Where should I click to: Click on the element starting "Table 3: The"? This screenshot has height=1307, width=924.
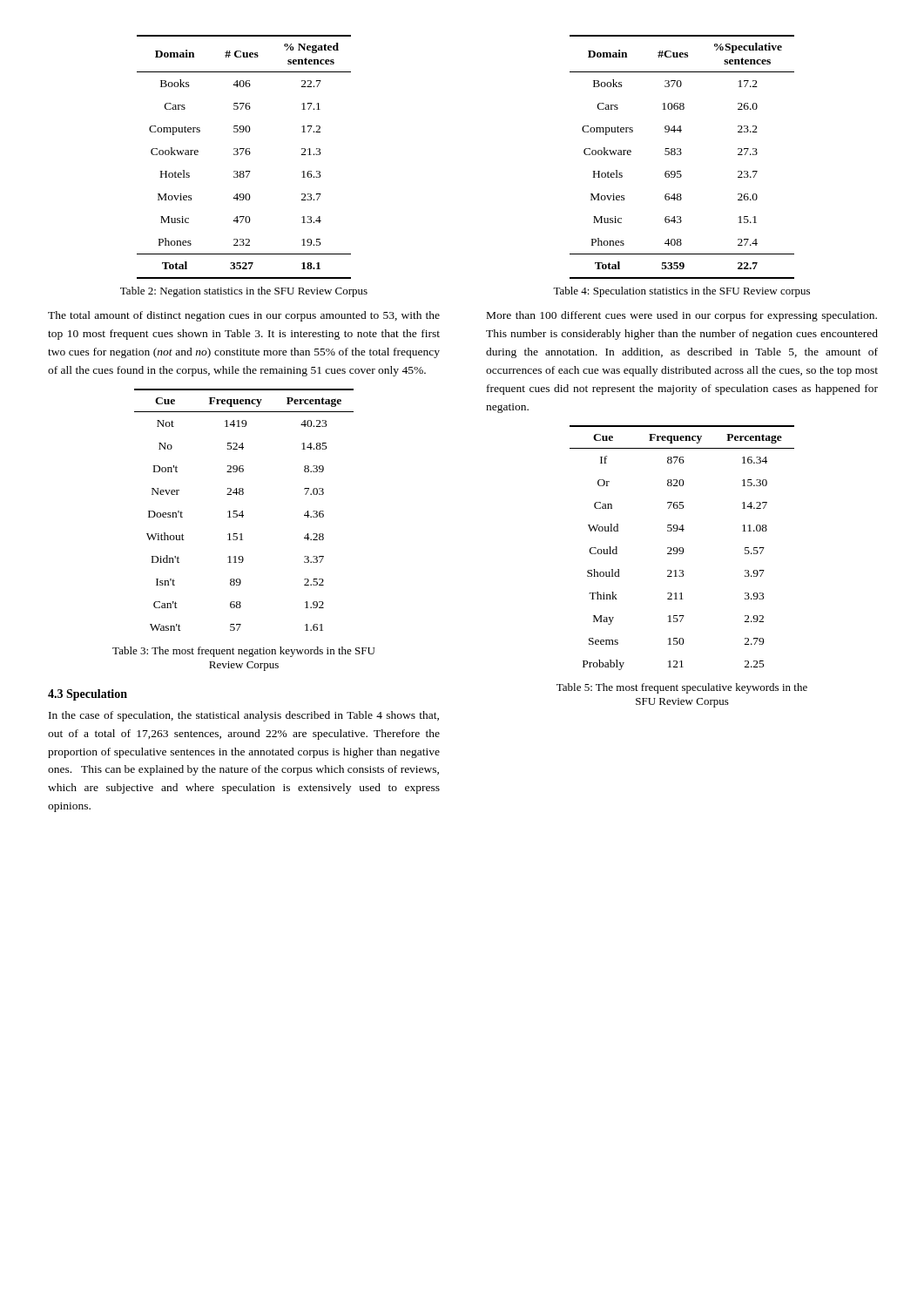coord(244,657)
